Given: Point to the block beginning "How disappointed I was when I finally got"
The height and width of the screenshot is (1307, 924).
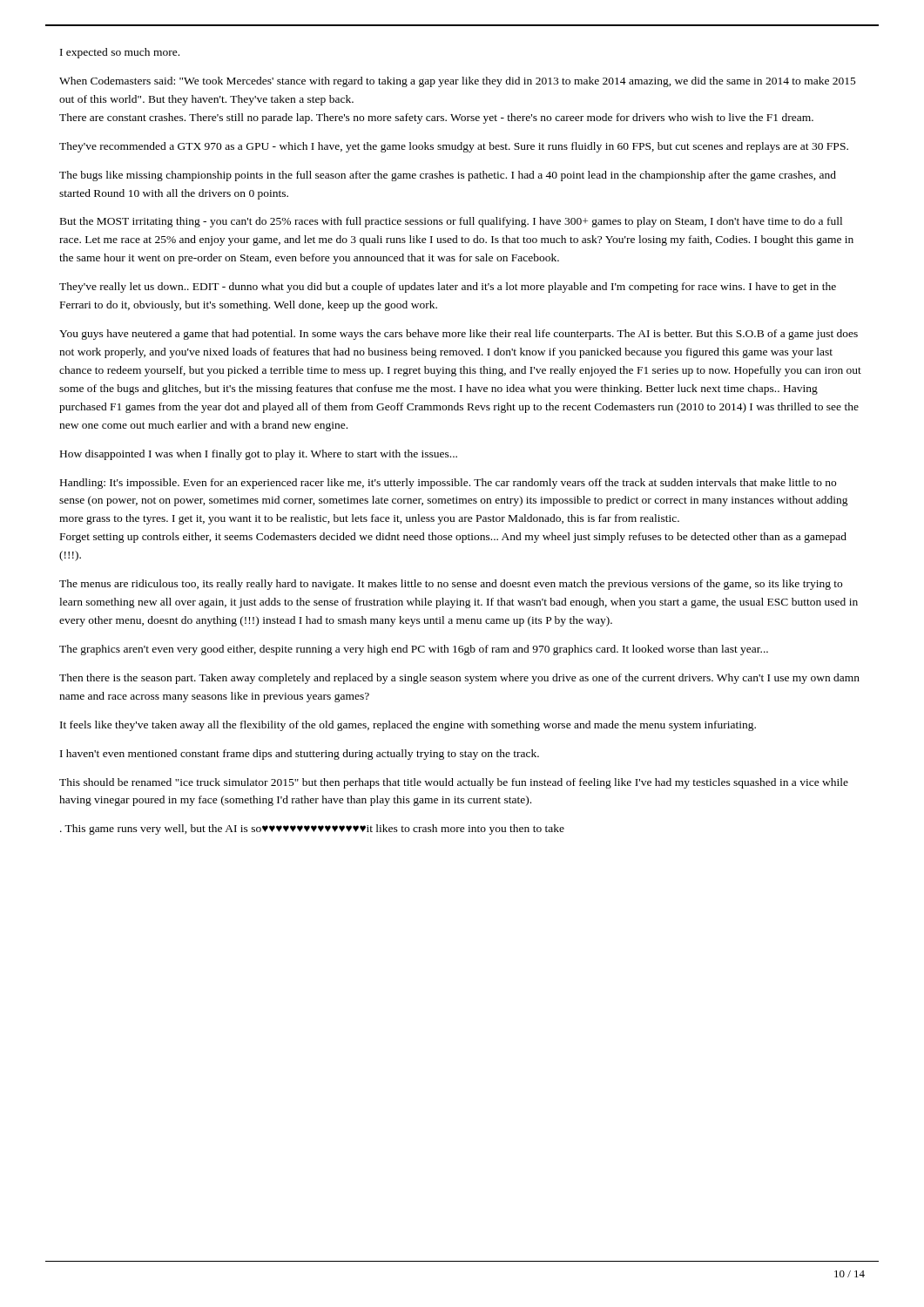Looking at the screenshot, I should point(259,453).
